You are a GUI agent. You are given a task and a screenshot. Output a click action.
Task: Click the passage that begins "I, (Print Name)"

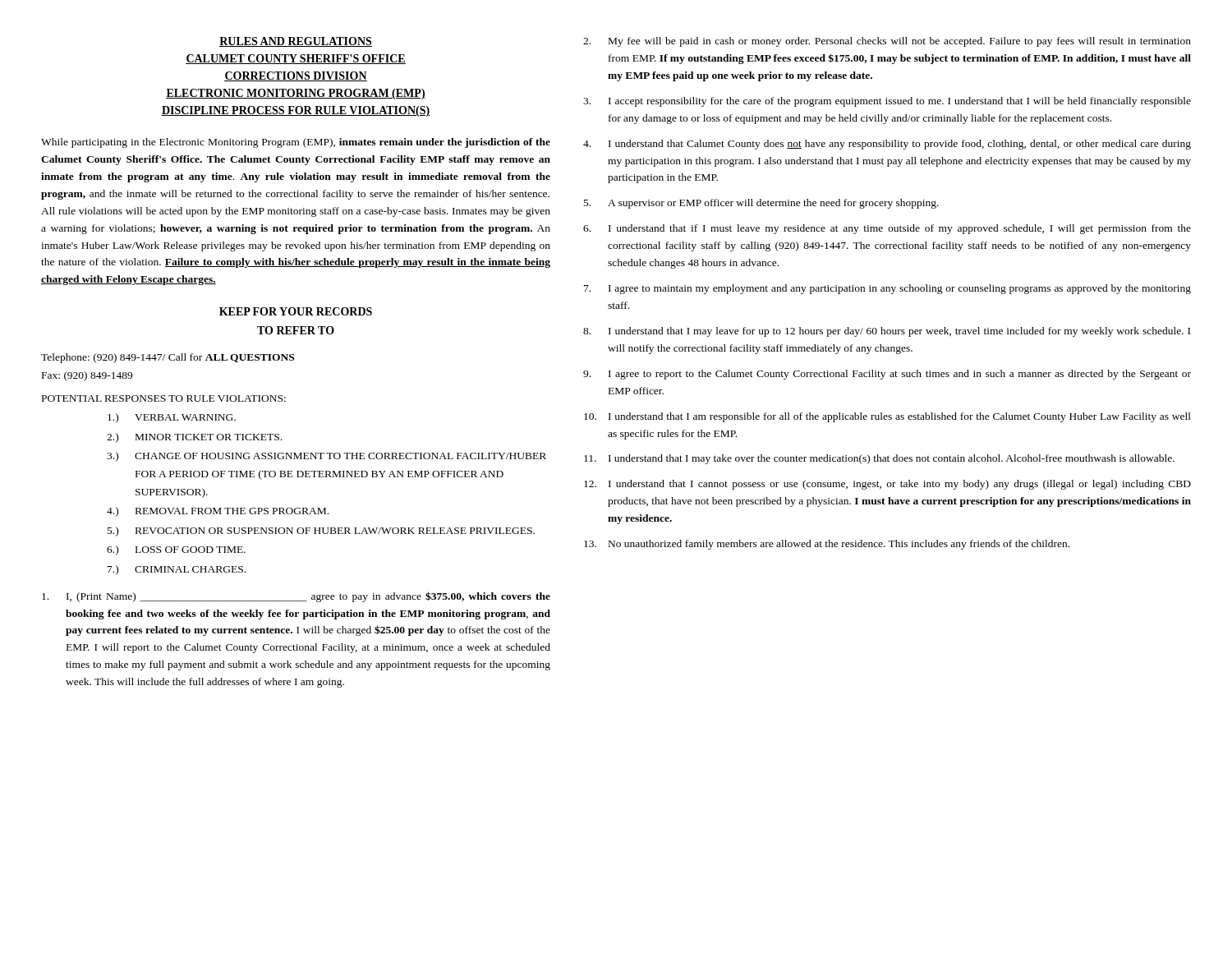click(296, 639)
